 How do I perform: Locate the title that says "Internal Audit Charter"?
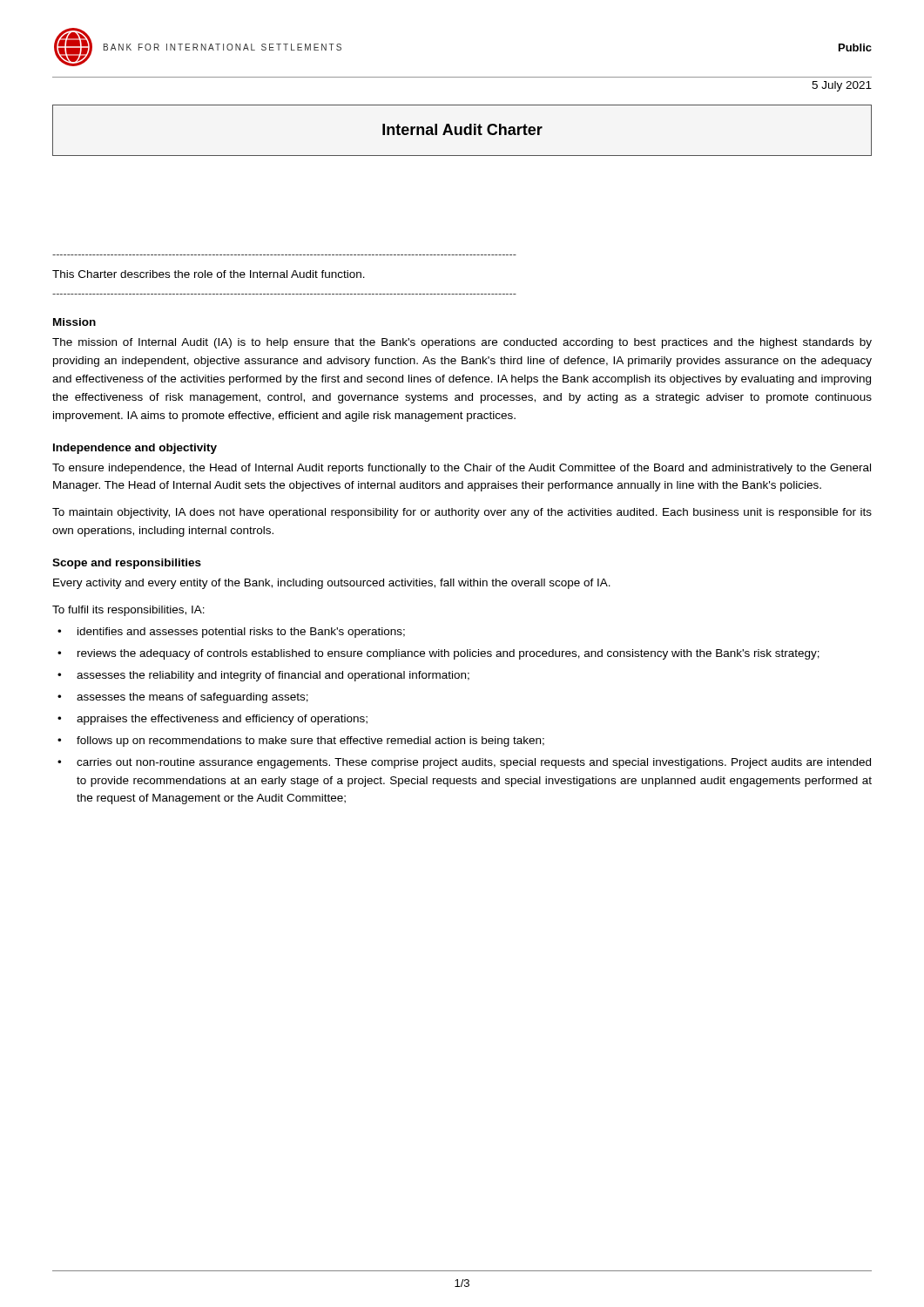(x=462, y=130)
